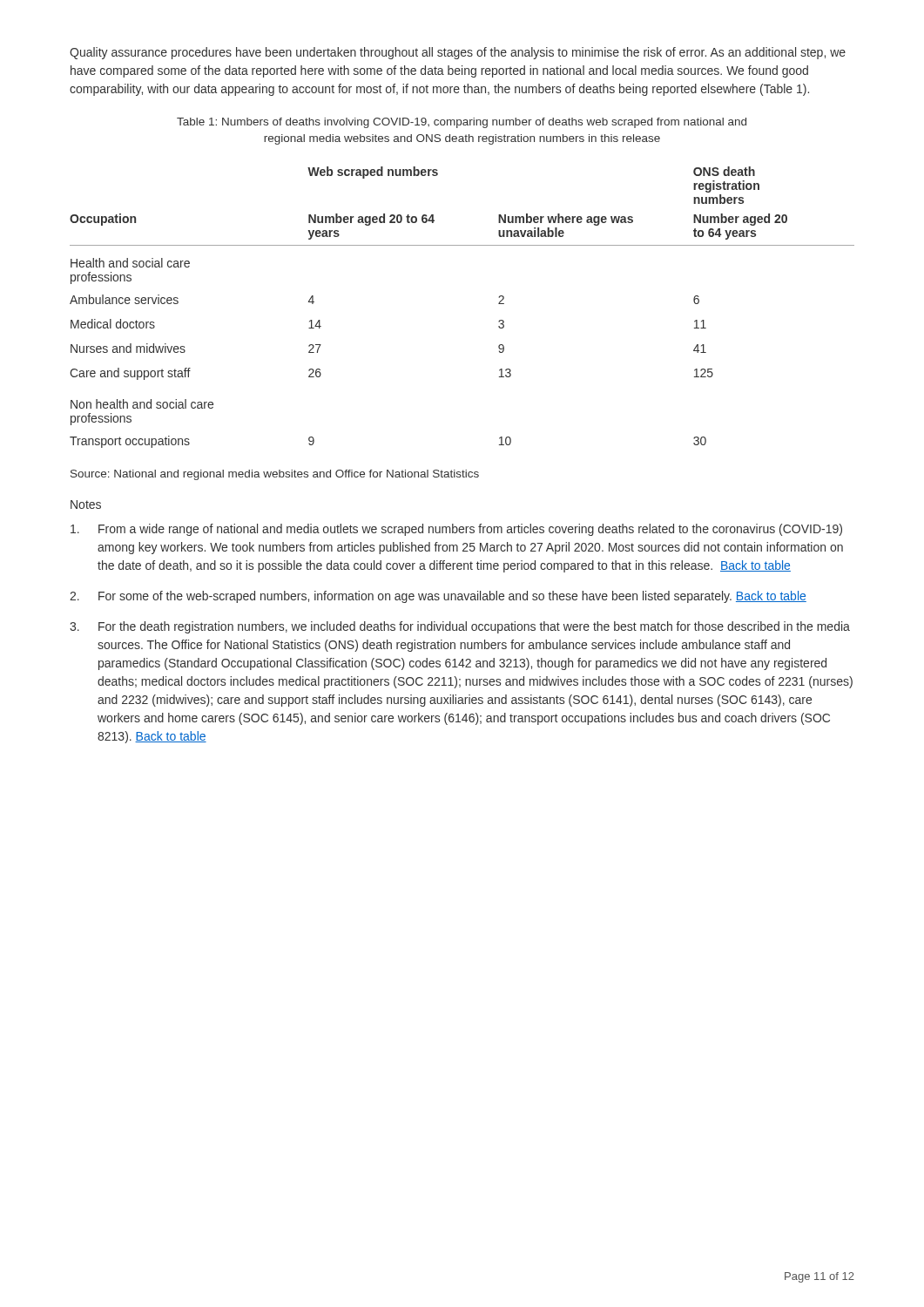This screenshot has height=1307, width=924.
Task: Point to the block beginning "3. For the death registration numbers, we"
Action: [462, 682]
